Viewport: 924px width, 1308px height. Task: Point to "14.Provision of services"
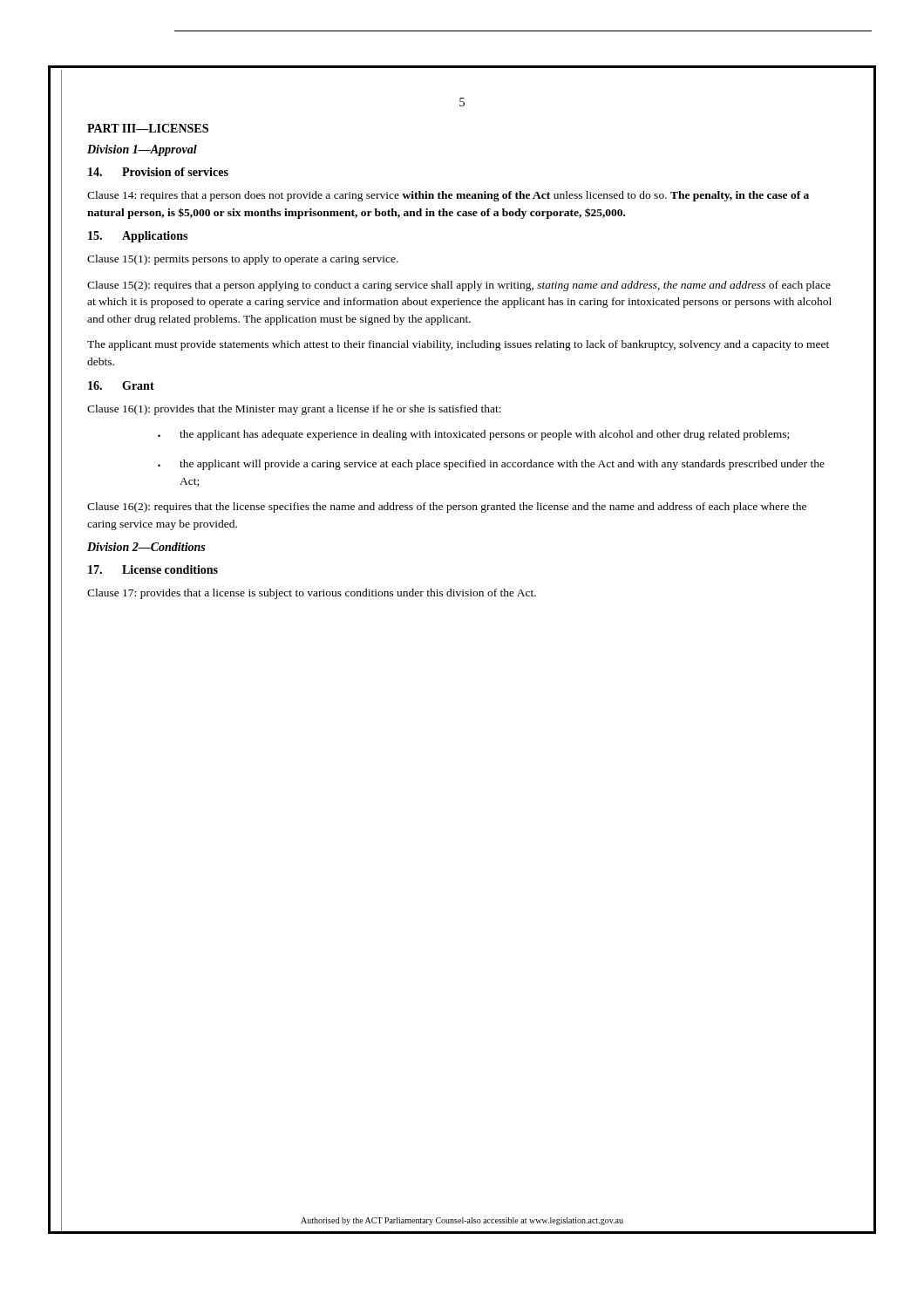click(158, 173)
